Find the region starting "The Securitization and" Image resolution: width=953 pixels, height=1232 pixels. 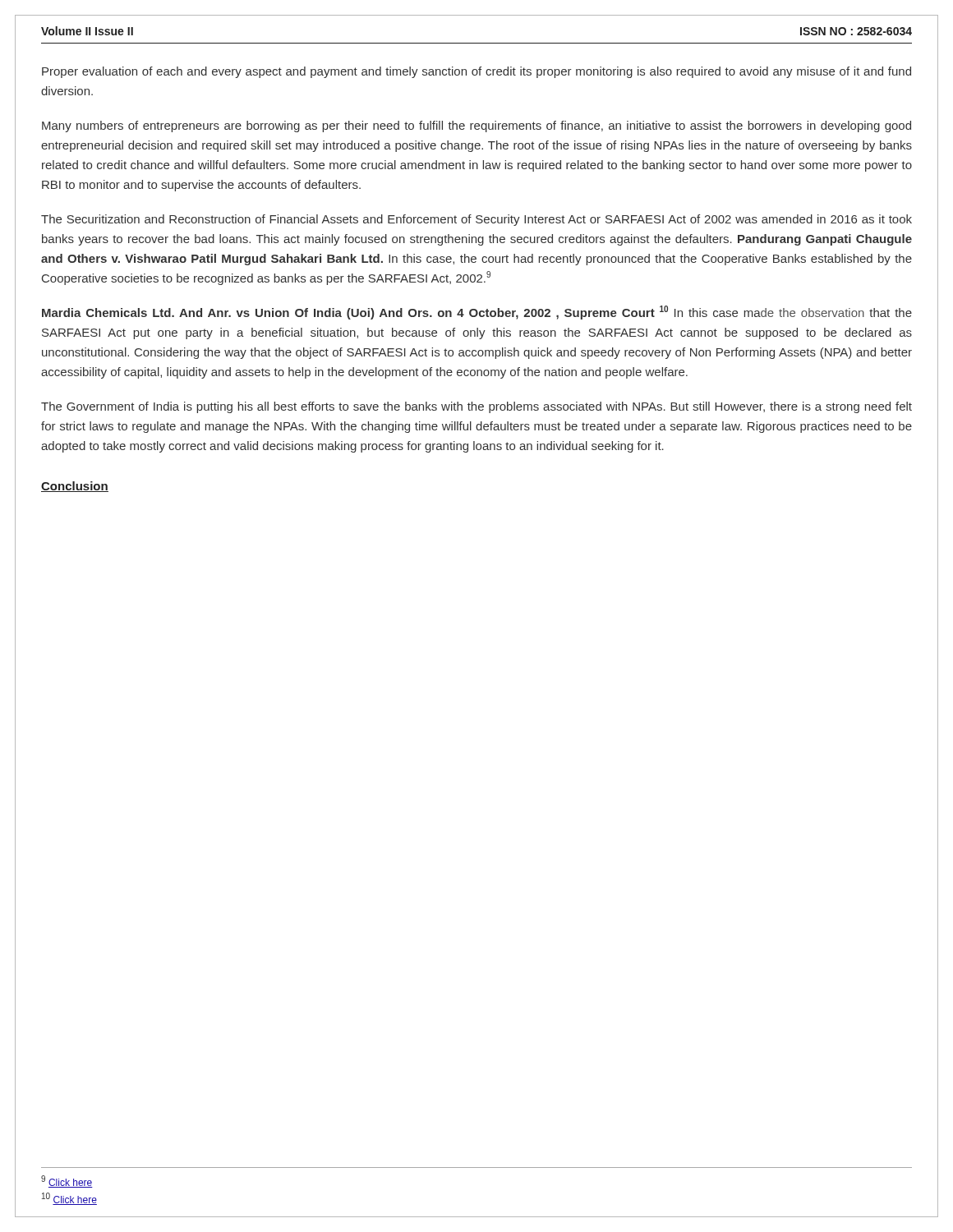click(x=476, y=248)
